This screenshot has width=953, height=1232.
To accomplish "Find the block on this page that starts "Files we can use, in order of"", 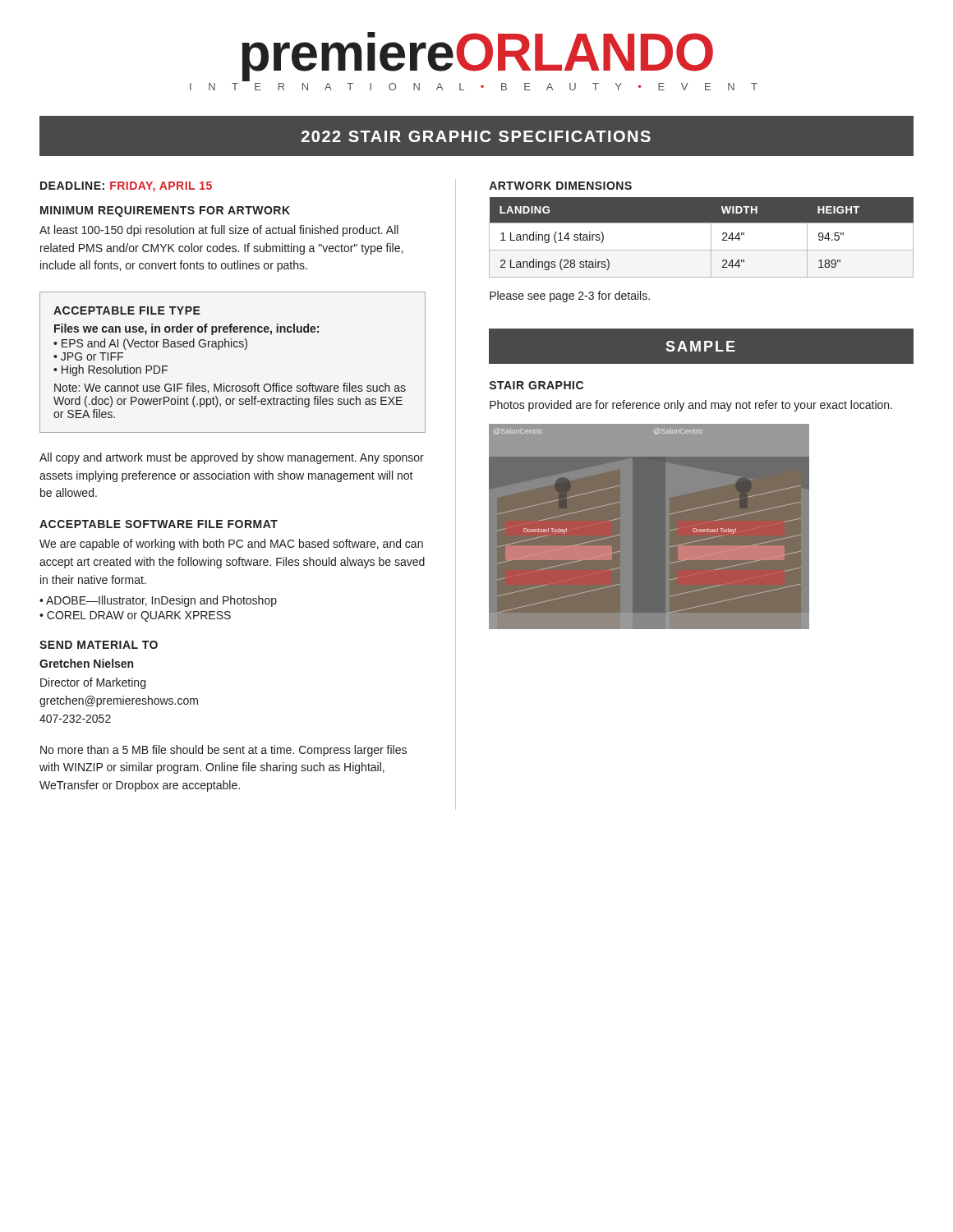I will [x=187, y=329].
